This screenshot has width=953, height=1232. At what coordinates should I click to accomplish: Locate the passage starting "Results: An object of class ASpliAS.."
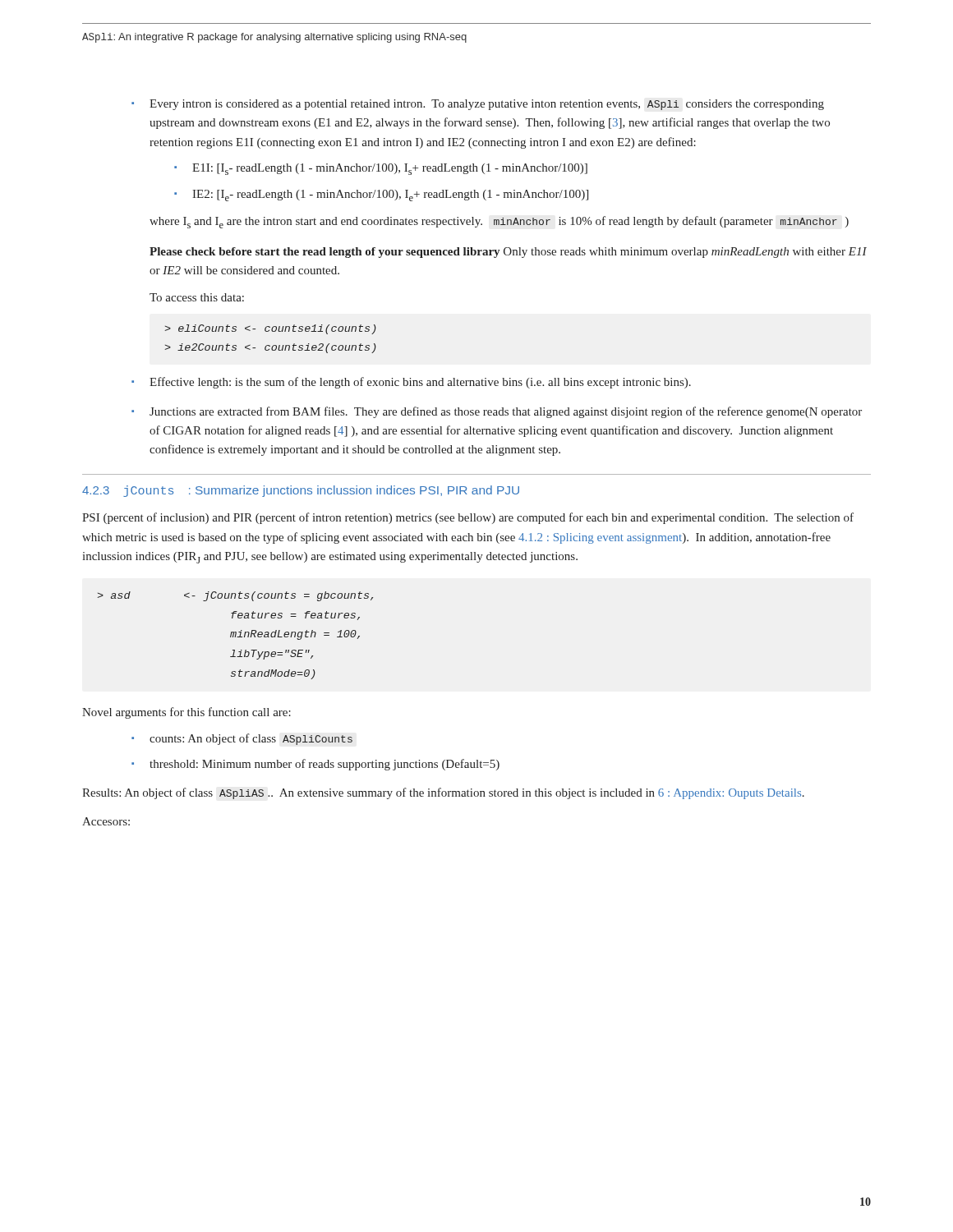point(443,793)
